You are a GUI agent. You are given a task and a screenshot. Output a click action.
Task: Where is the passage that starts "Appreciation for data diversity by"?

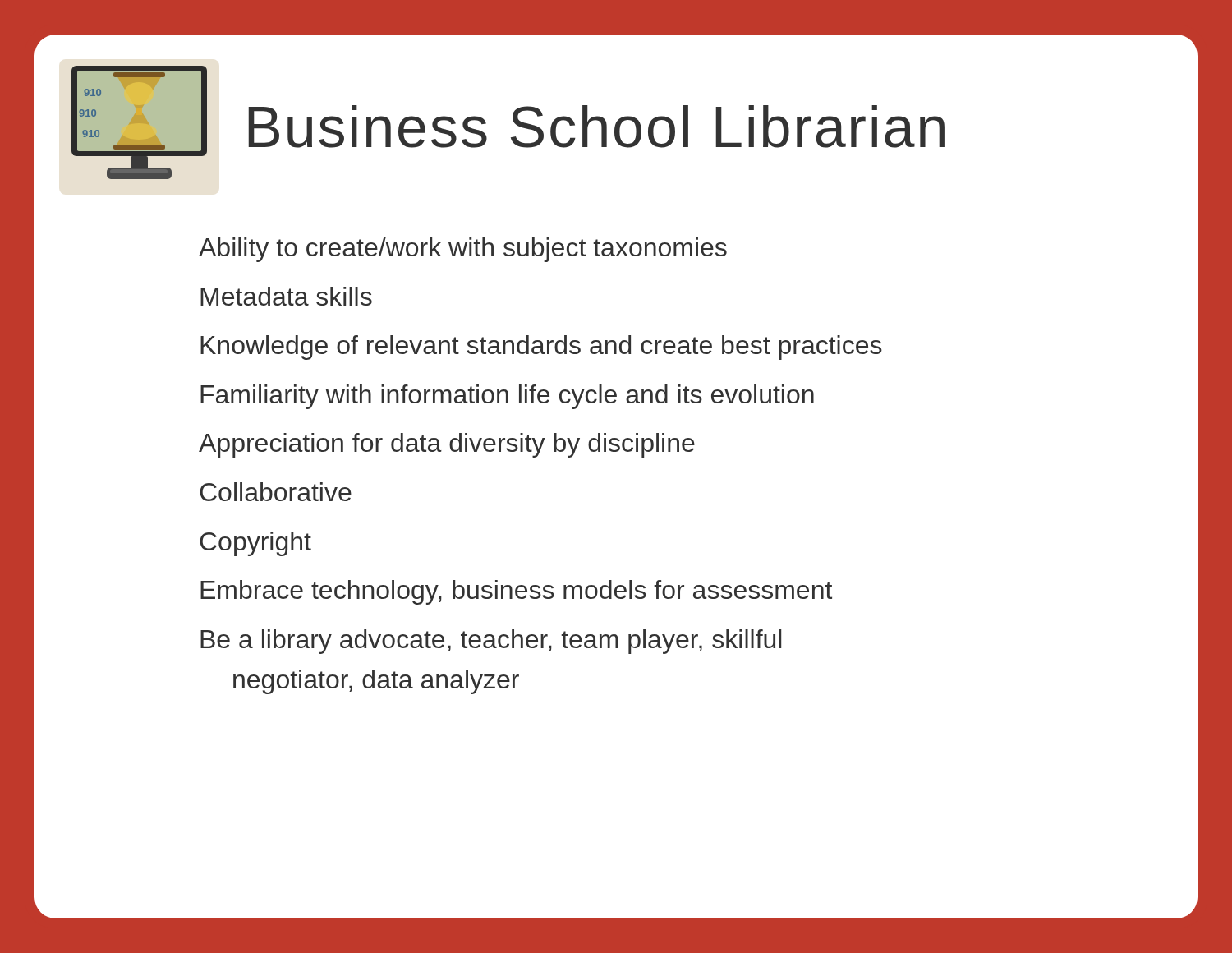(447, 443)
